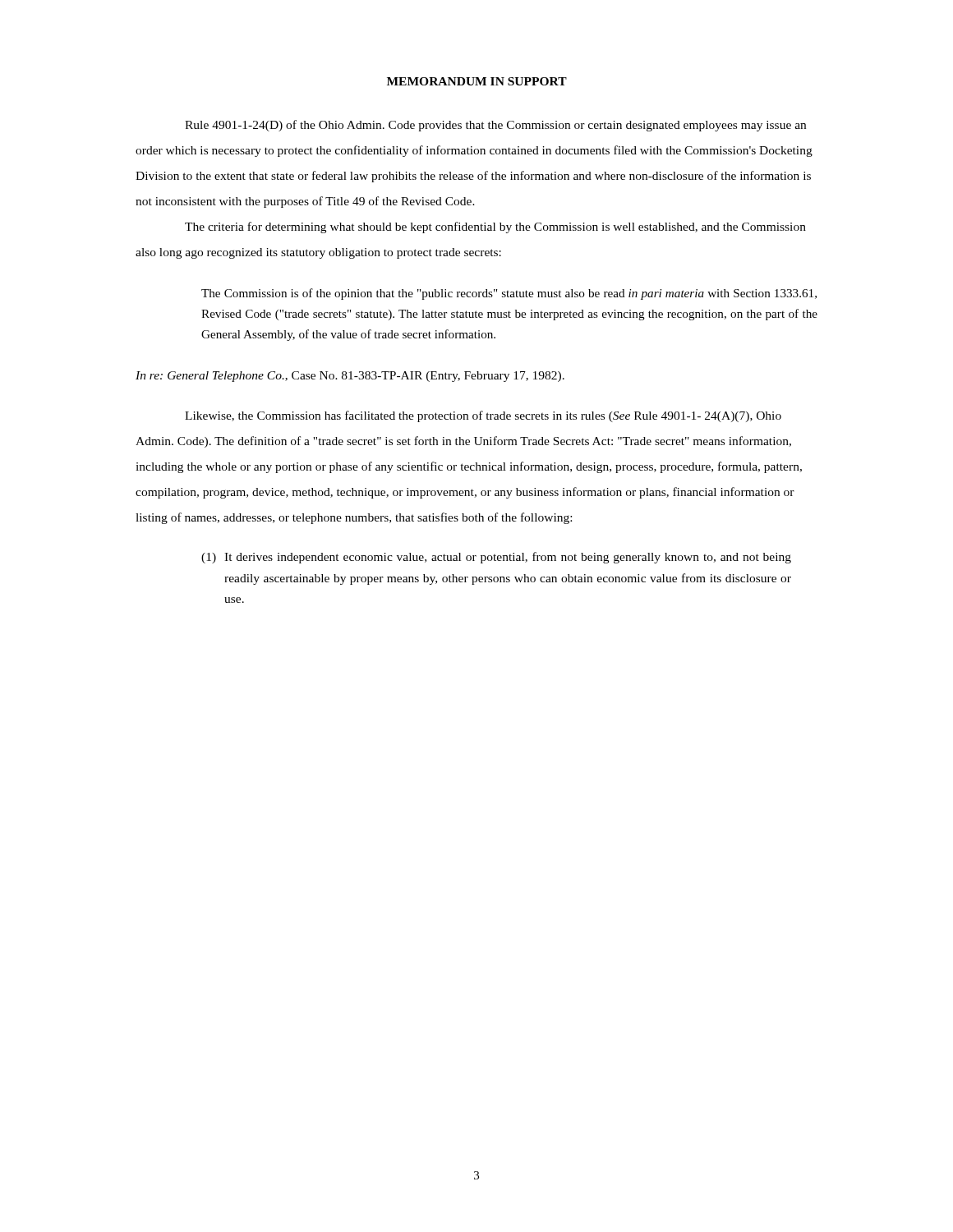Select the element starting "The Commission is"
The width and height of the screenshot is (953, 1232).
(509, 313)
